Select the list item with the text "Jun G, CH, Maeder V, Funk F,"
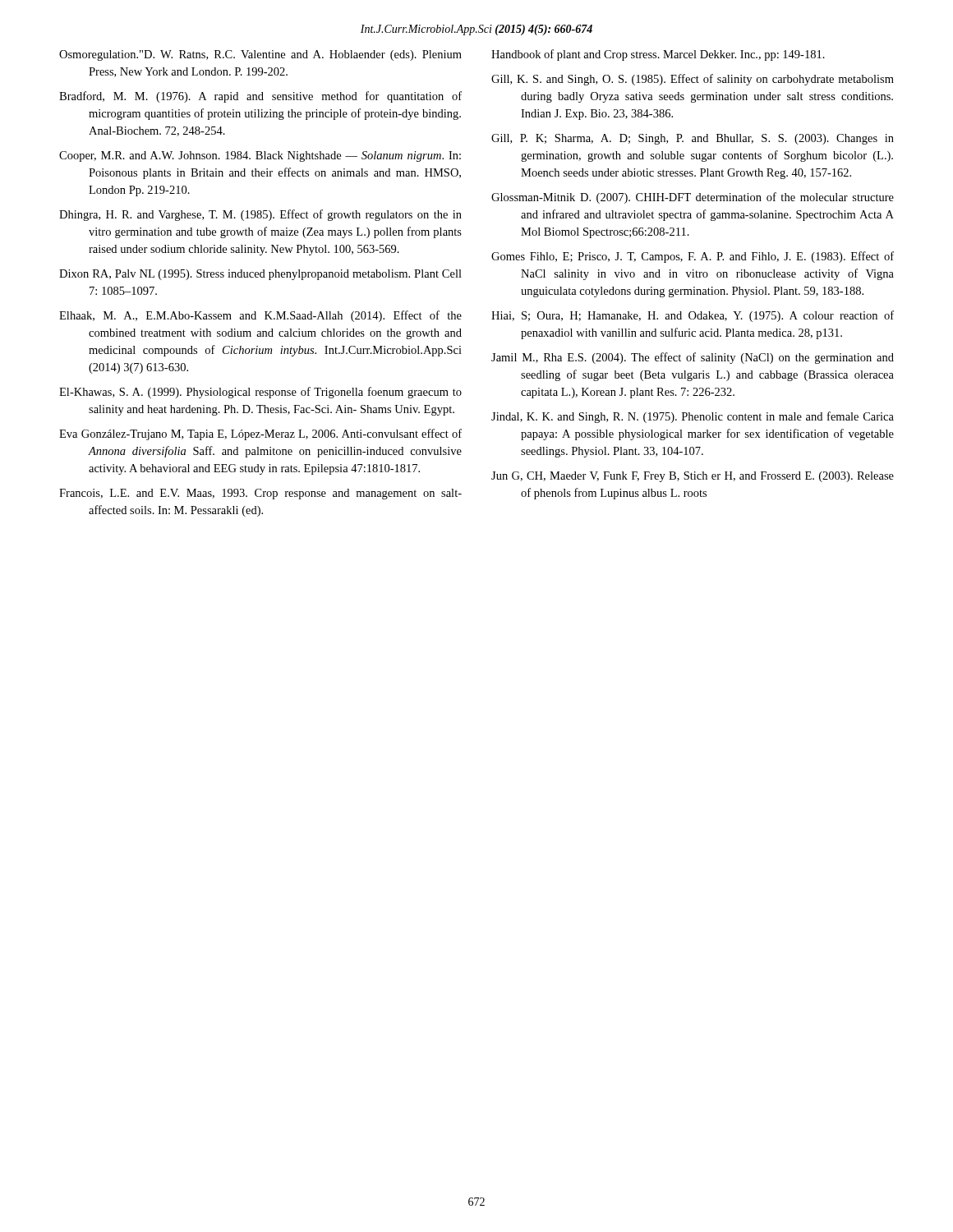 (x=693, y=484)
